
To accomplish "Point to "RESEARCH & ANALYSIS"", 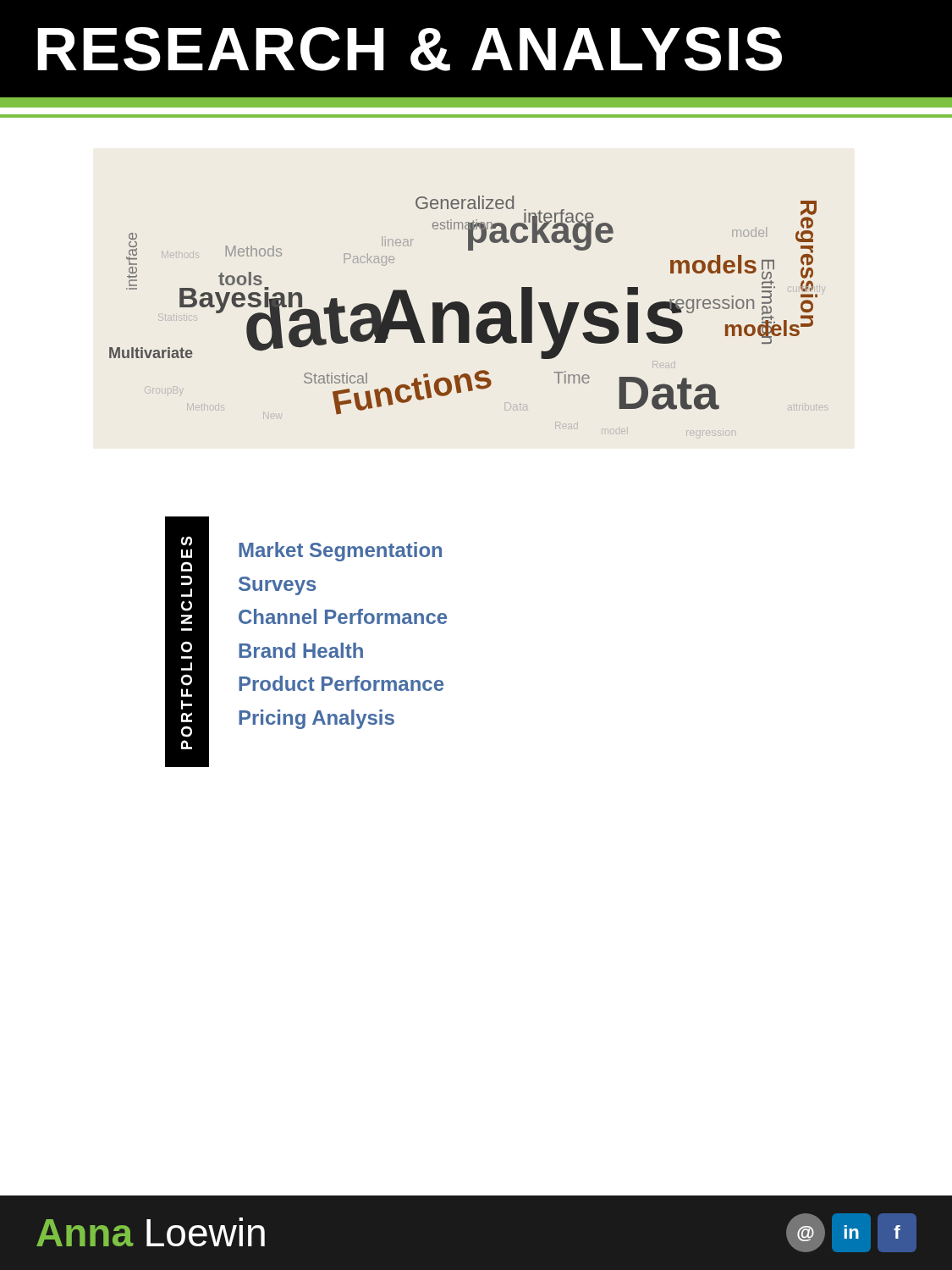I will pos(410,49).
